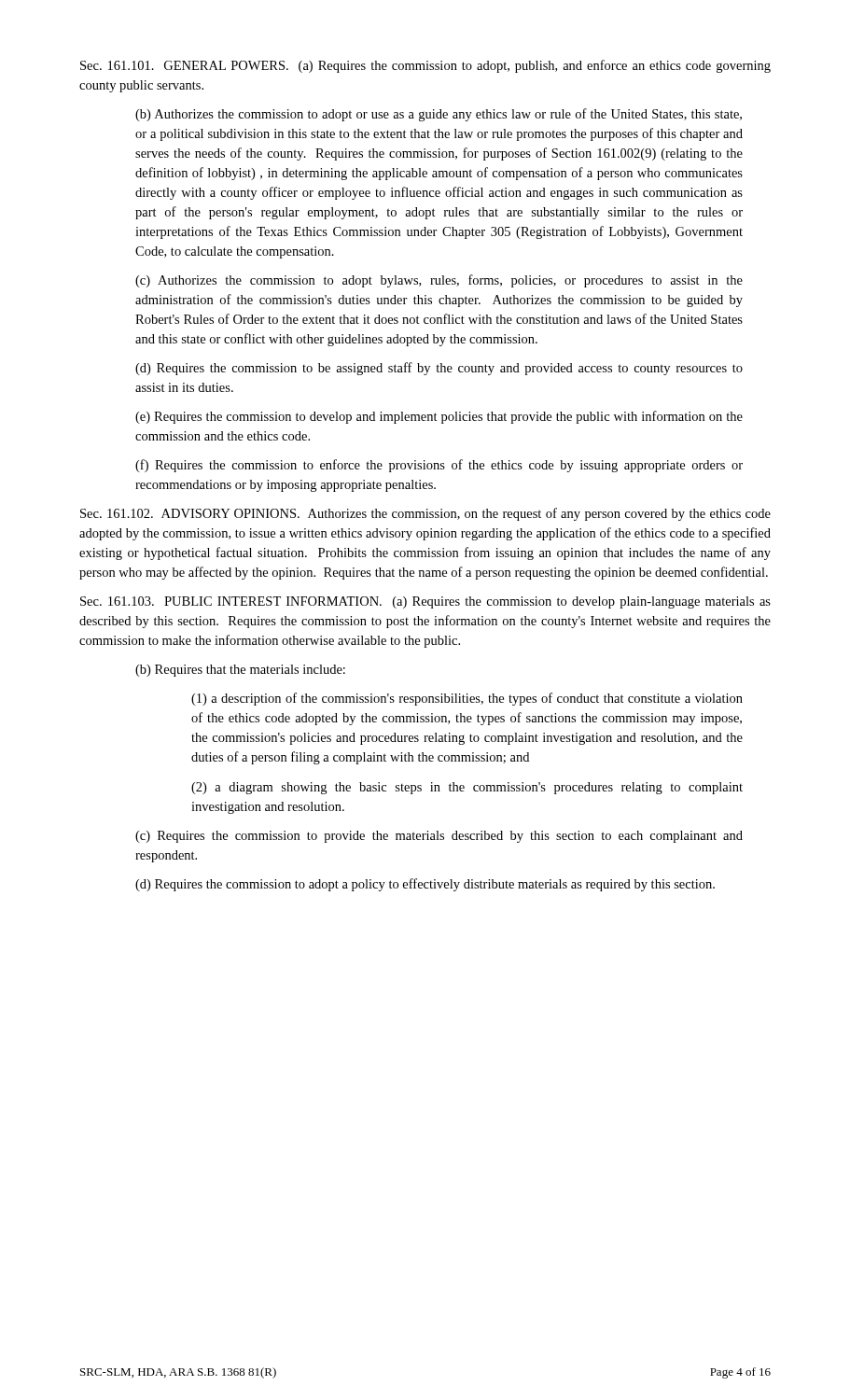
Task: Click on the text block with the text "(d) Requires the commission to be"
Action: coord(439,378)
